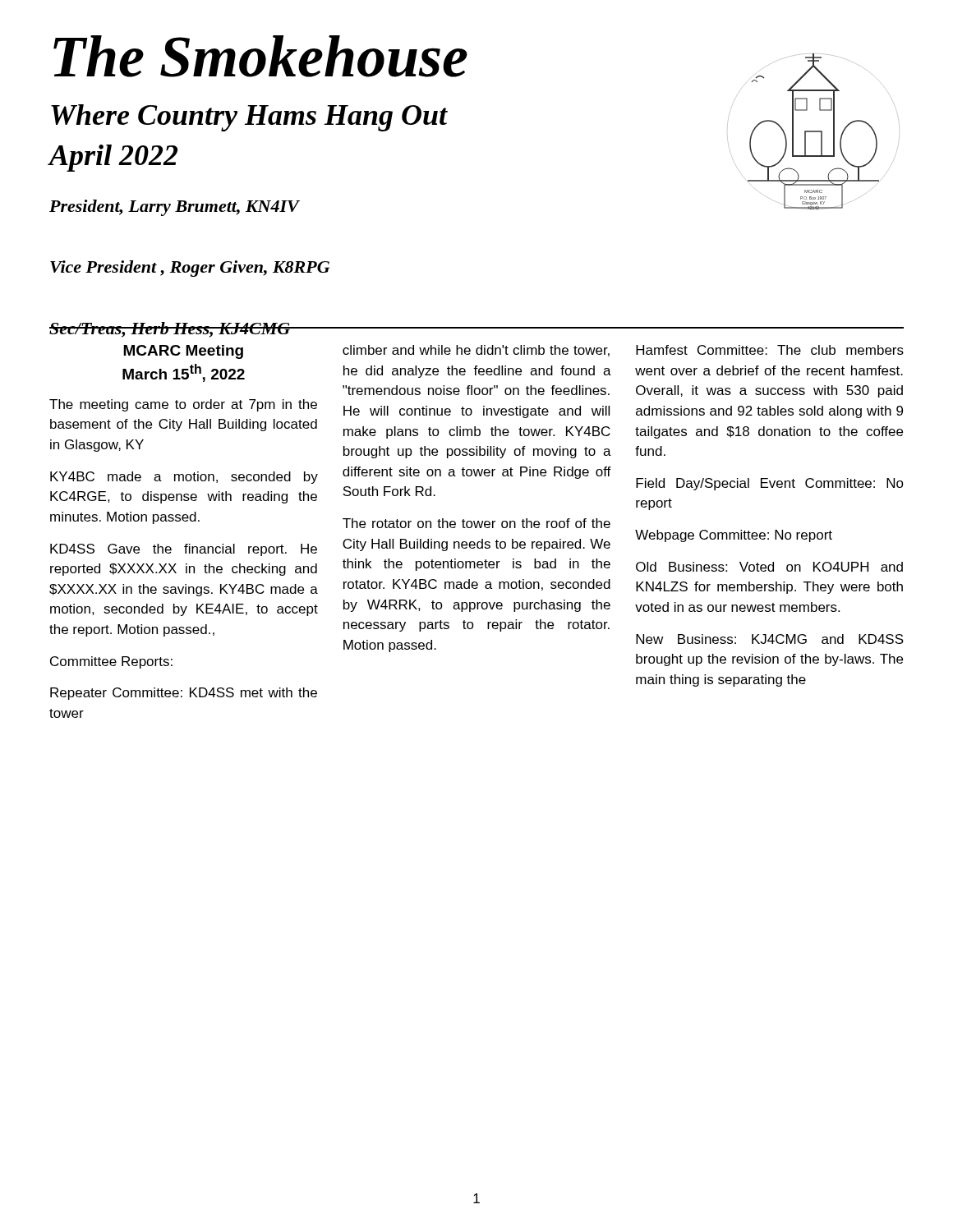Screen dimensions: 1232x953
Task: Click on the illustration
Action: (813, 131)
